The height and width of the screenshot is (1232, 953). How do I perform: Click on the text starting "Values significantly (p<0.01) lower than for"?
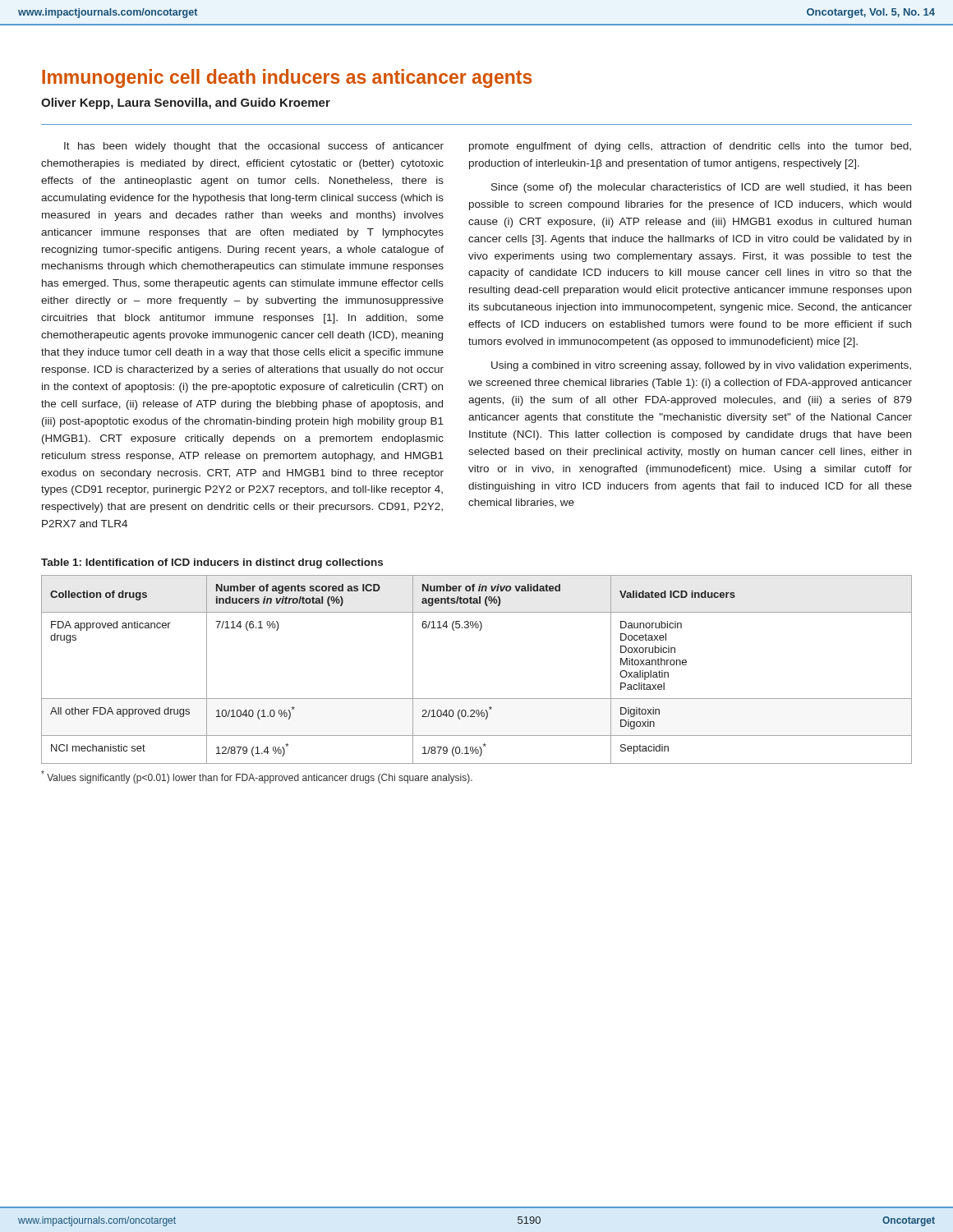(x=257, y=776)
